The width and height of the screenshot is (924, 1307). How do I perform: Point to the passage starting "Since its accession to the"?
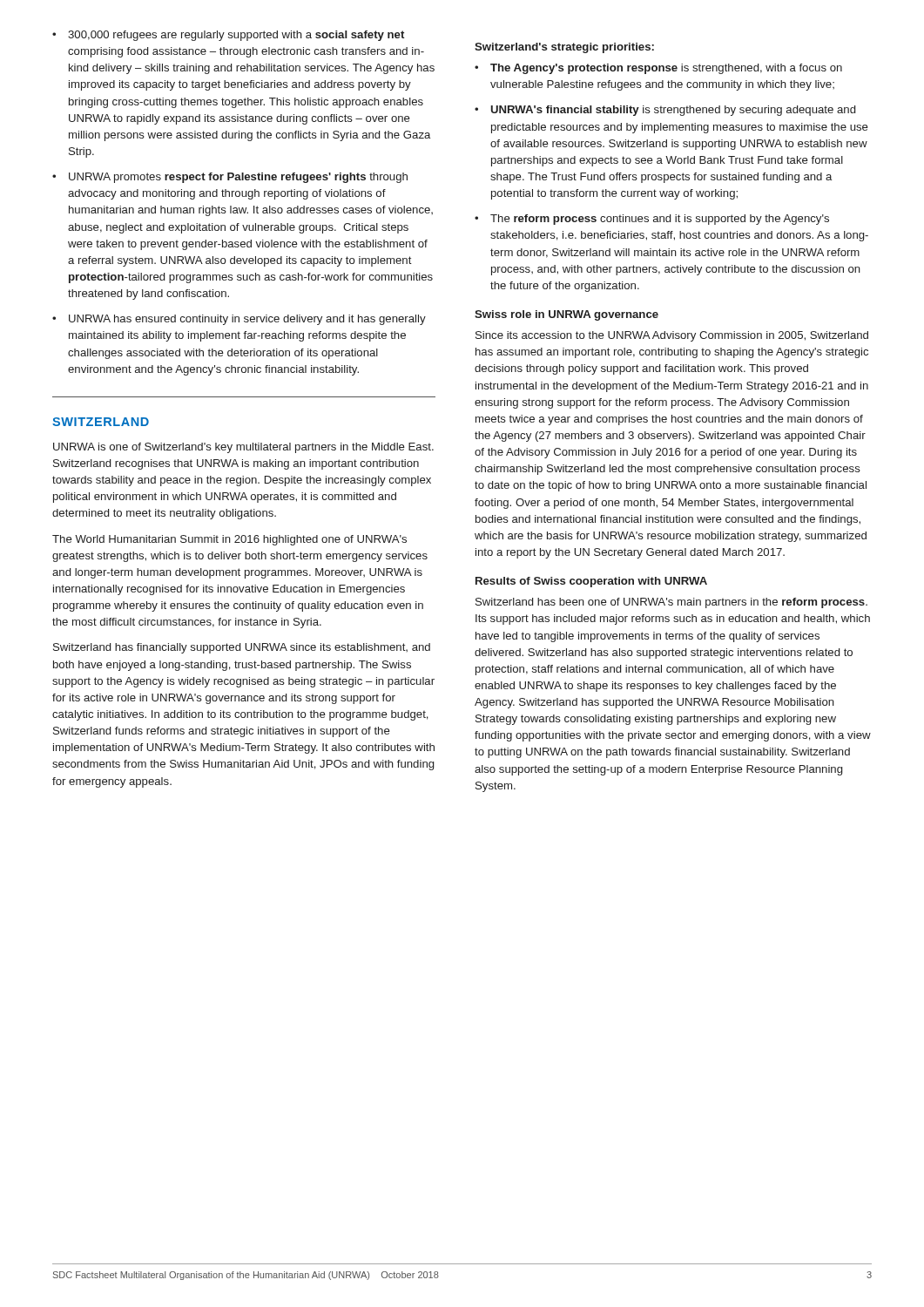[672, 444]
